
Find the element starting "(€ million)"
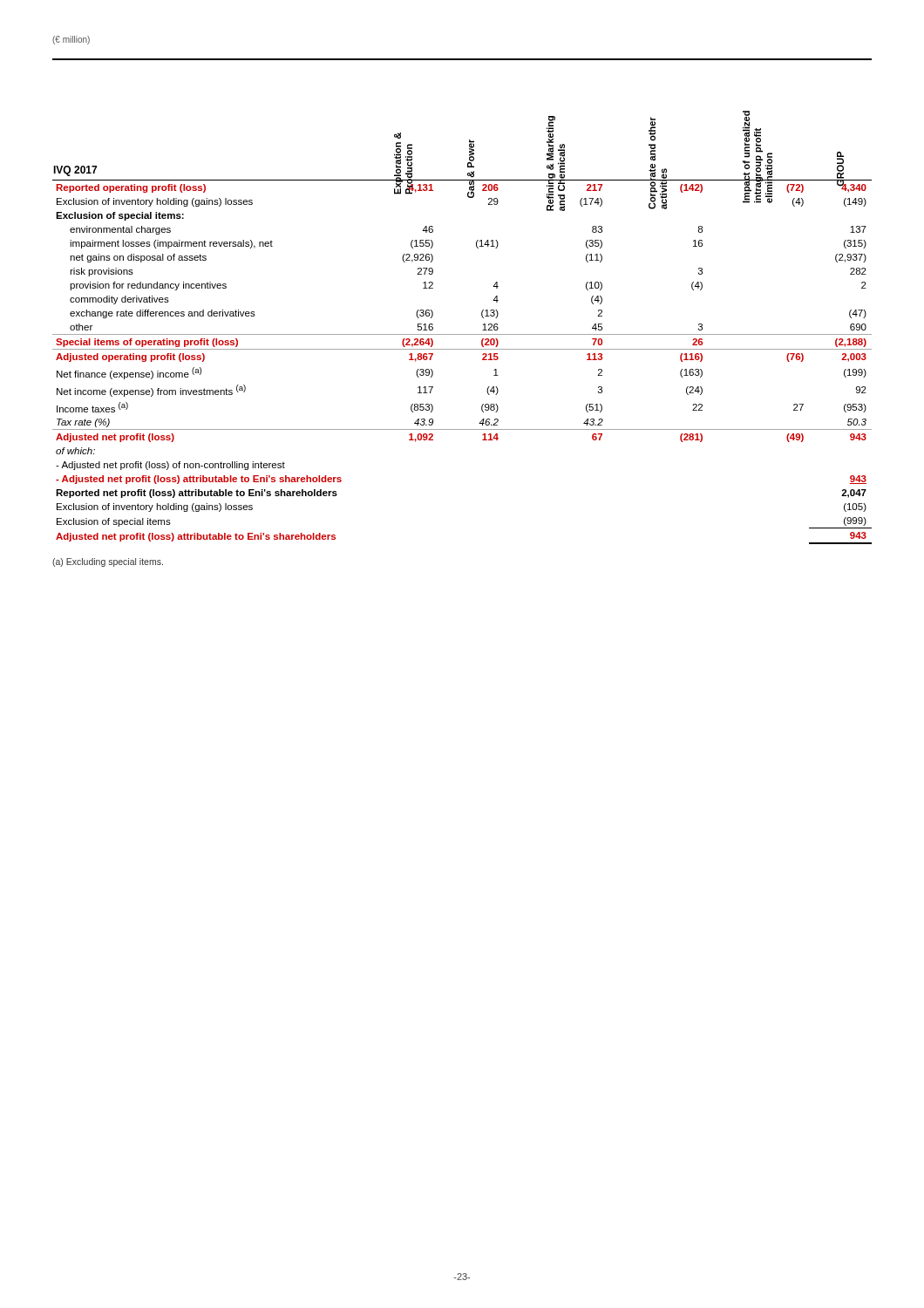point(71,40)
